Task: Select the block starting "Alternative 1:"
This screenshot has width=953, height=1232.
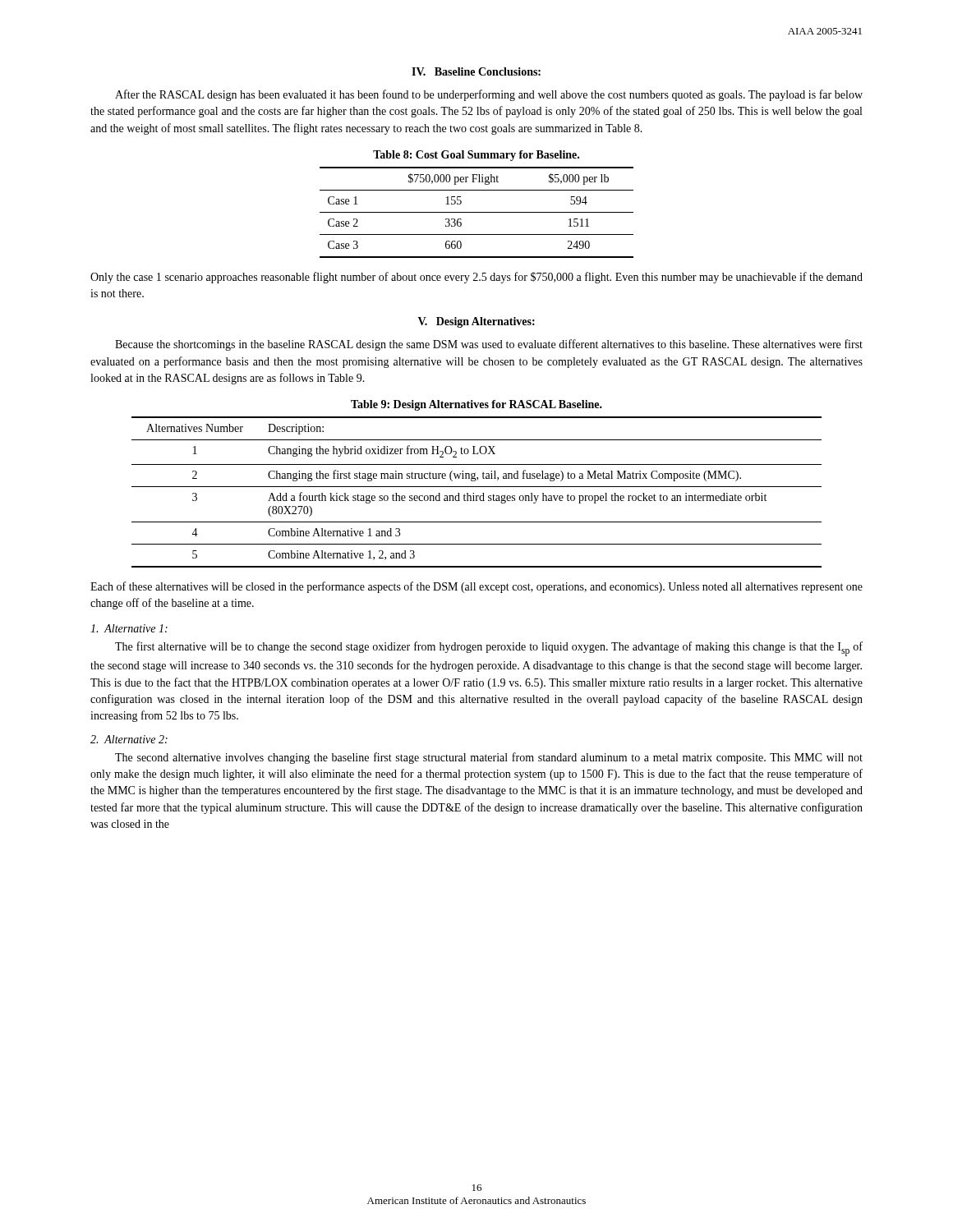Action: pyautogui.click(x=129, y=629)
